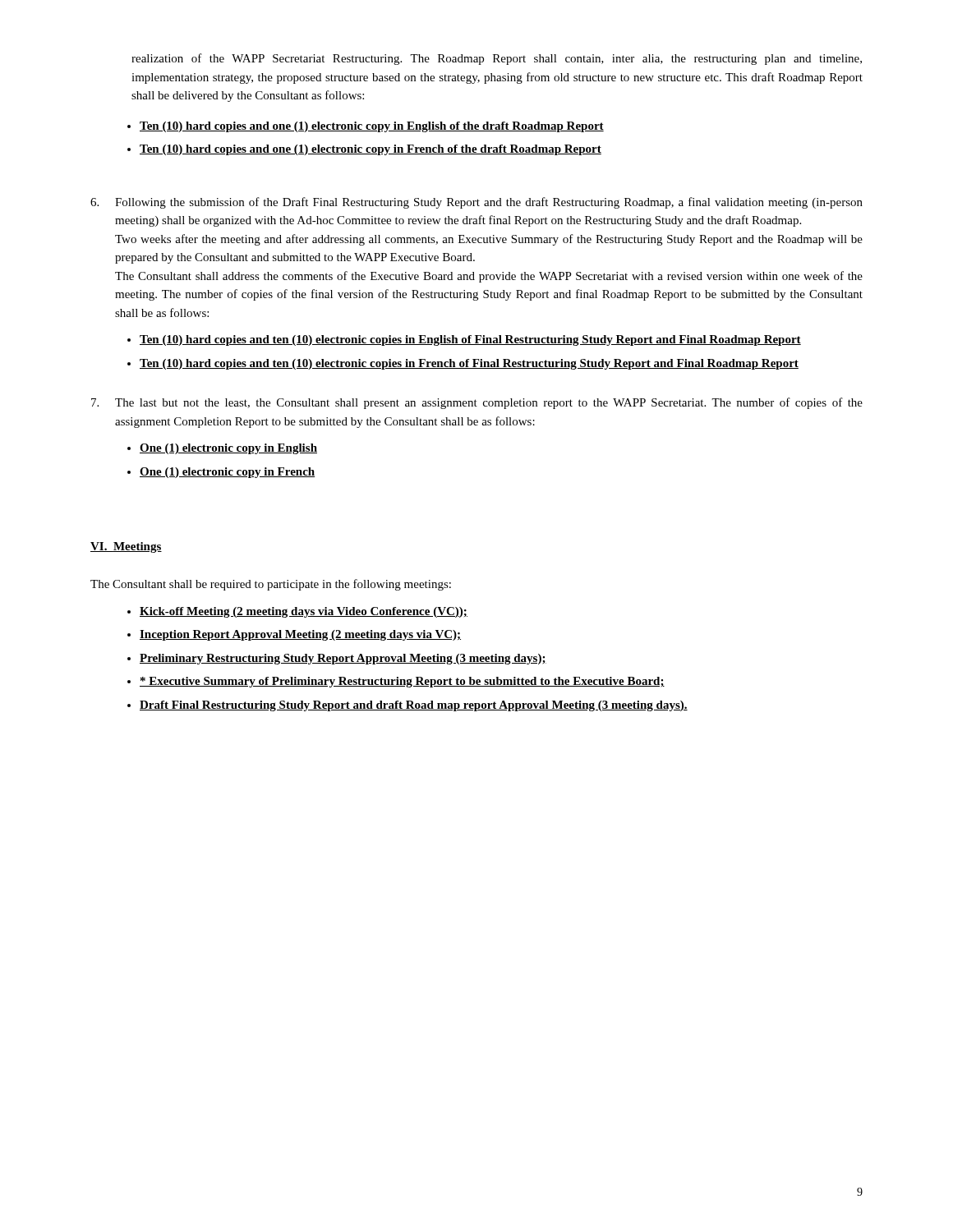Click on the passage starting "Executive Summary of Preliminary Restructuring"
Viewport: 953px width, 1232px height.
(402, 681)
